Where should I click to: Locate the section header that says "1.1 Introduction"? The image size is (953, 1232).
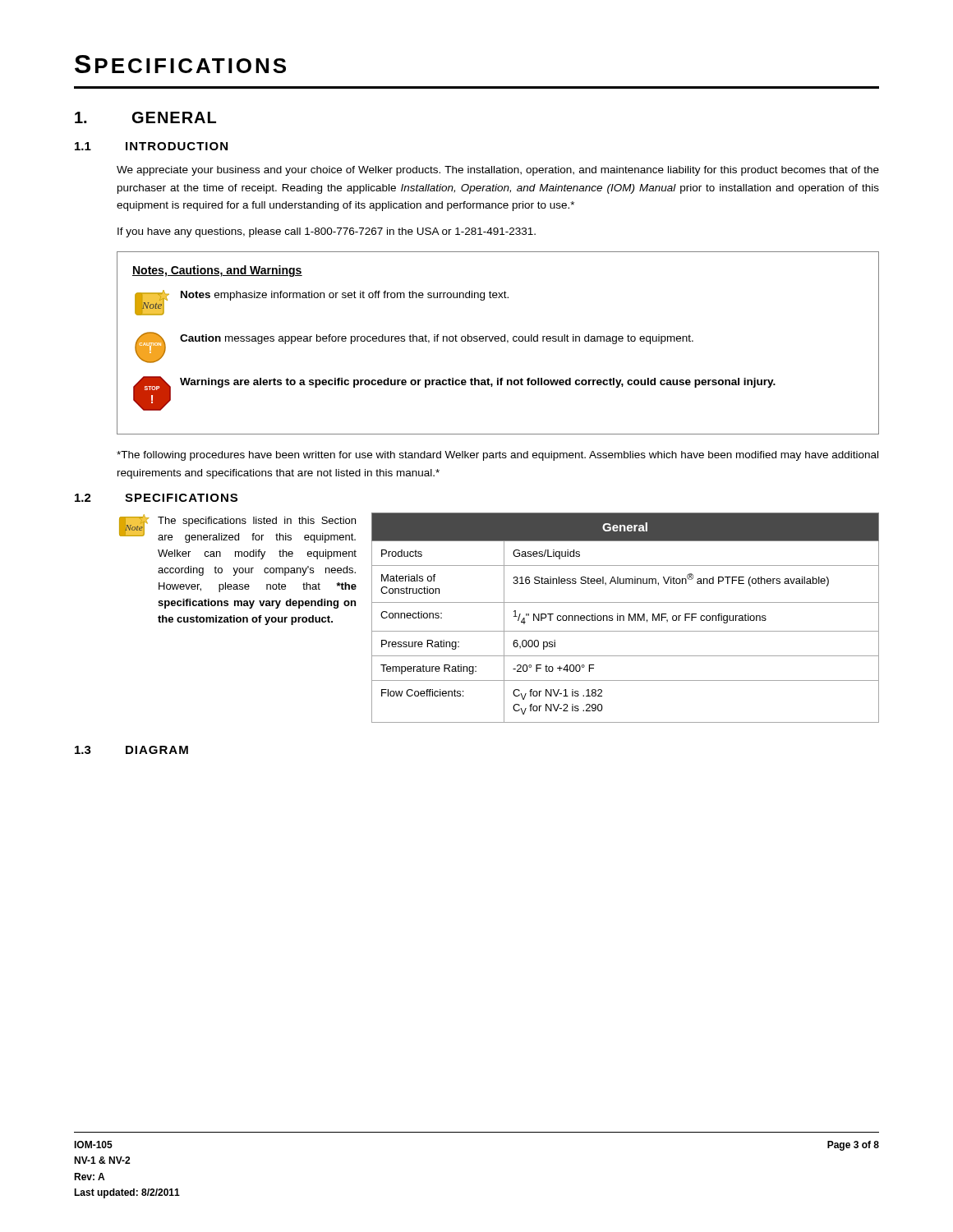[x=152, y=146]
